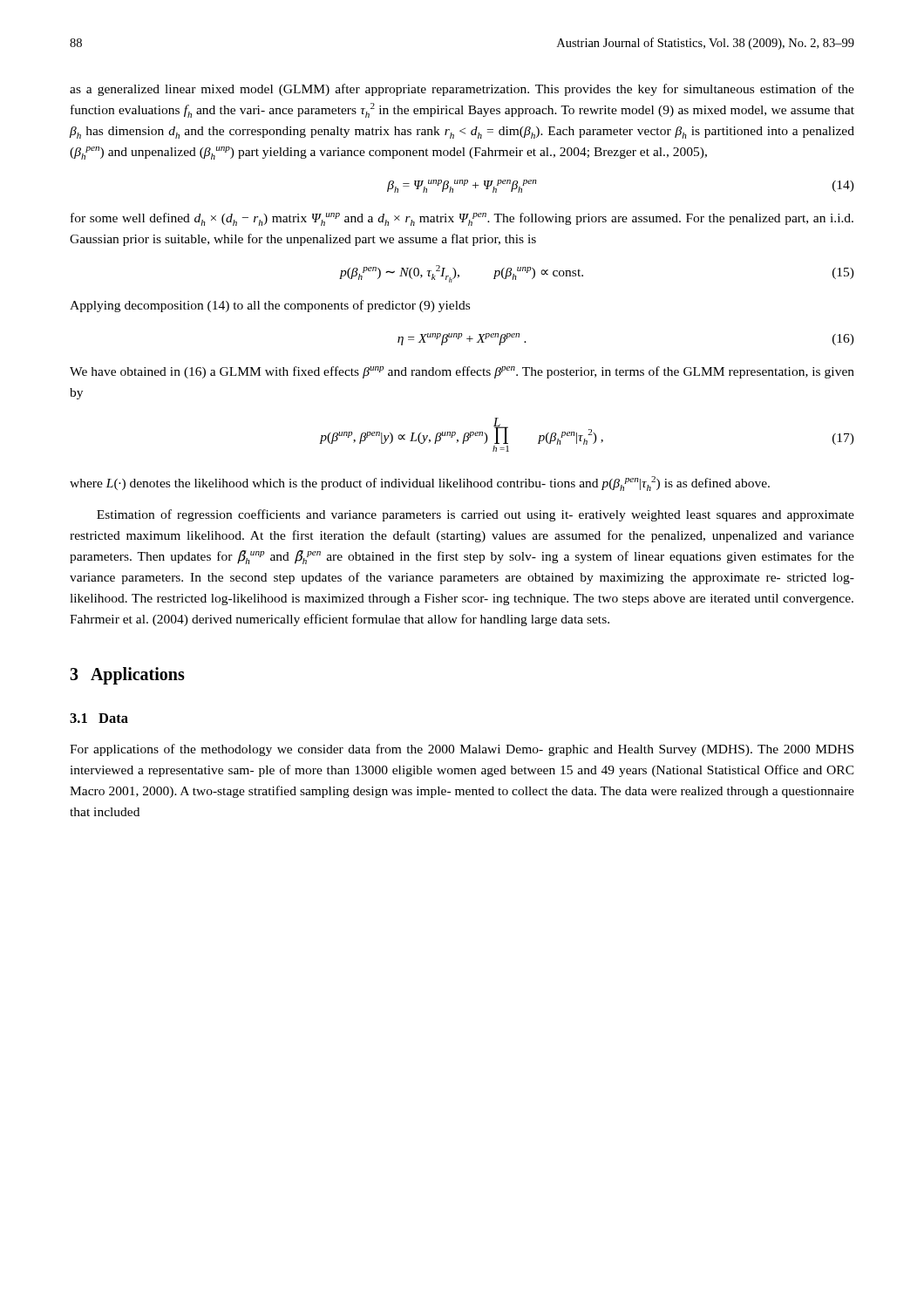Locate the passage starting "3.1 Data"

(99, 718)
